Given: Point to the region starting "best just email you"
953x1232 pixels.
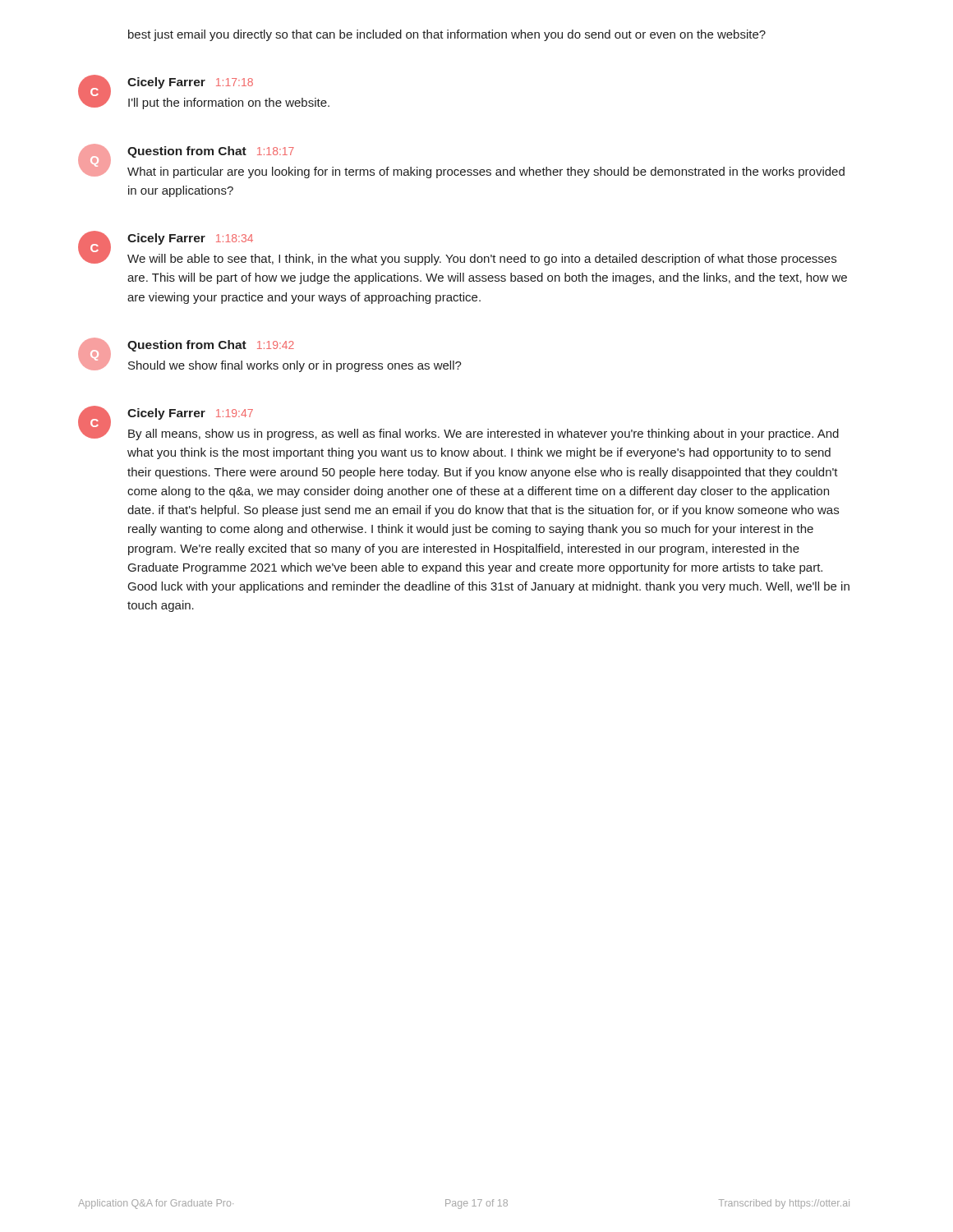Looking at the screenshot, I should (447, 34).
